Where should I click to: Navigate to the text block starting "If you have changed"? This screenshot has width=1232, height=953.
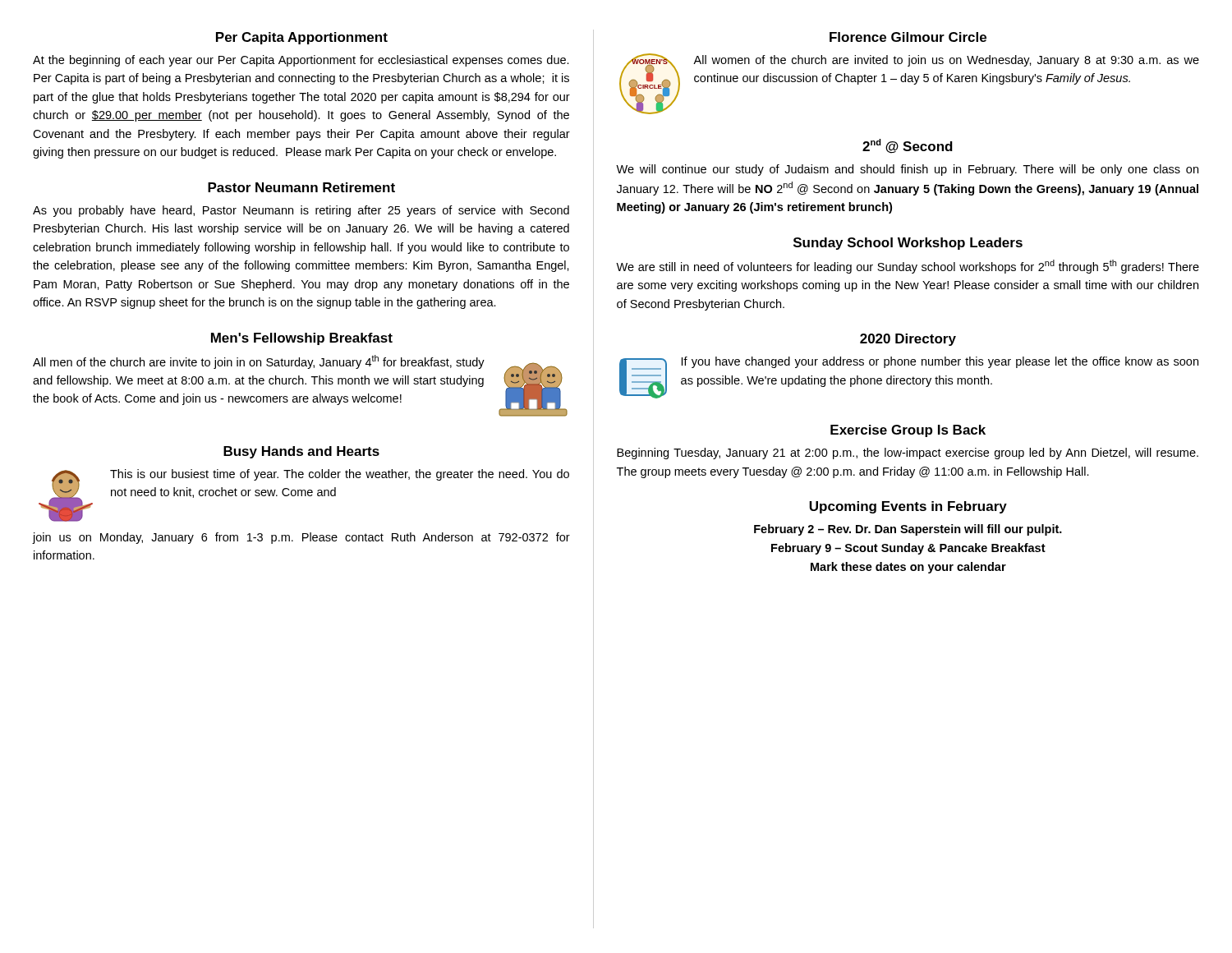point(940,371)
